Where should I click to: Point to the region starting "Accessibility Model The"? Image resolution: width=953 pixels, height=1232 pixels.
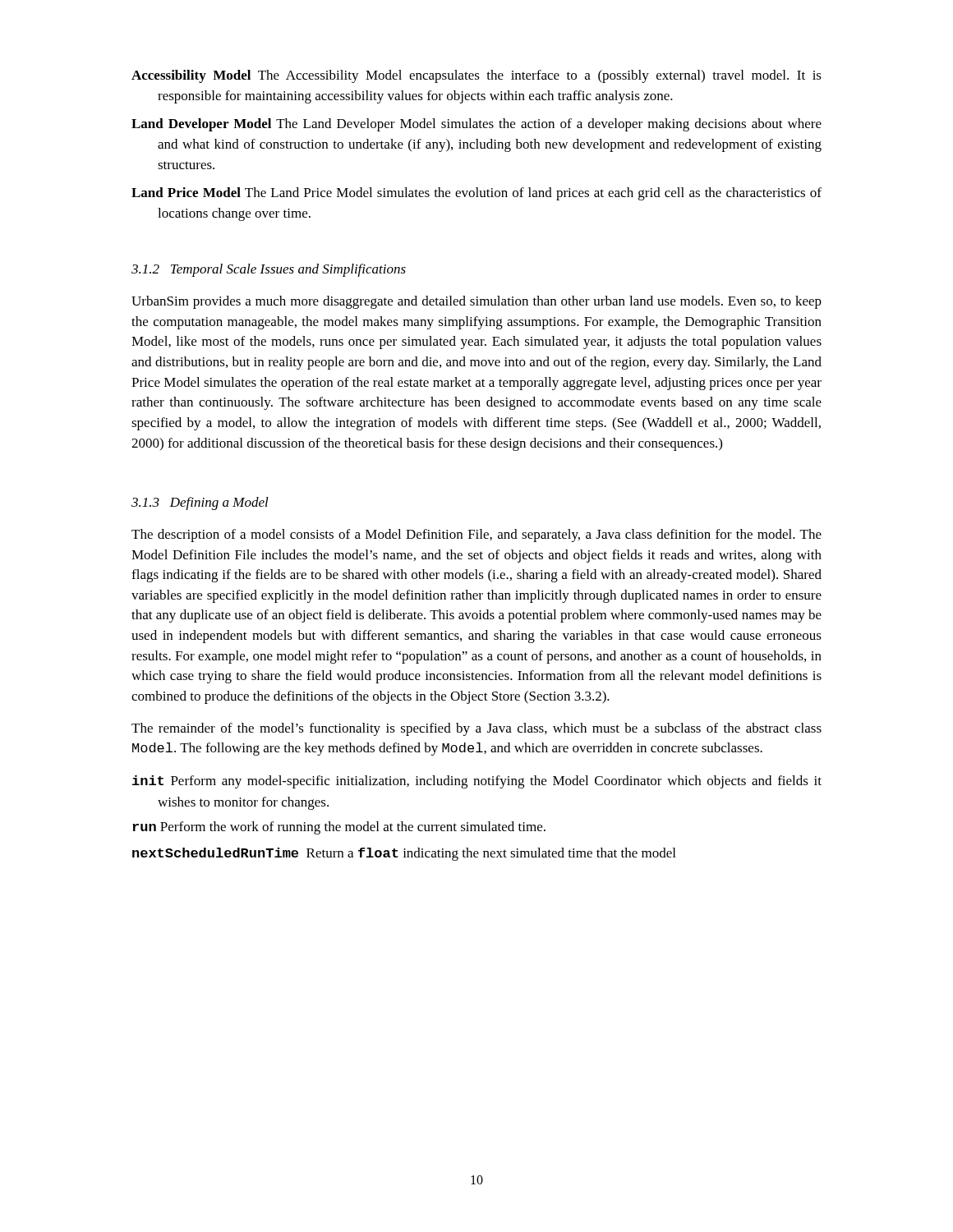click(x=476, y=86)
